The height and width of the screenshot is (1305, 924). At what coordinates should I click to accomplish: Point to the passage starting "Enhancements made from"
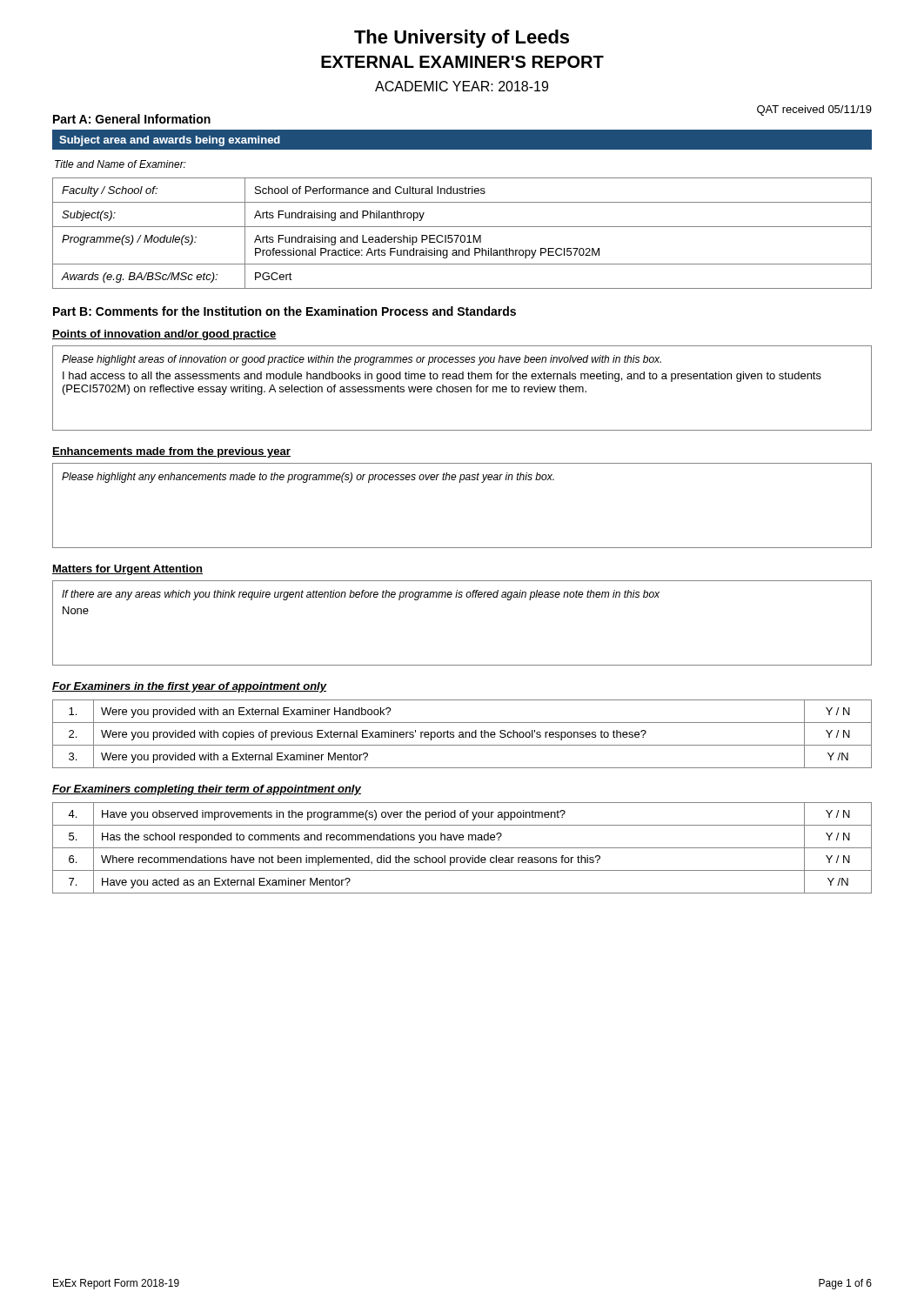(x=171, y=451)
